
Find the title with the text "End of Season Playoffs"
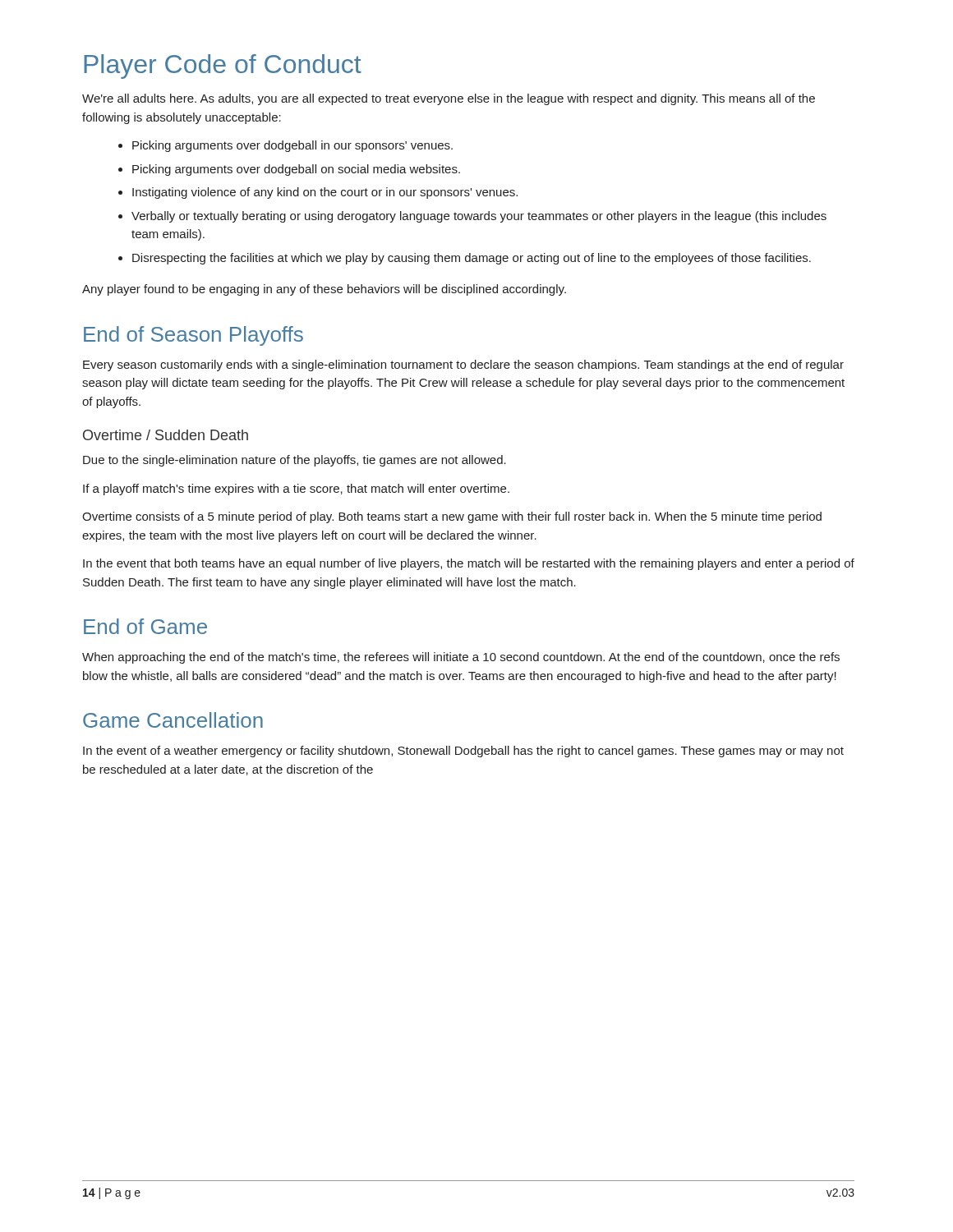[193, 336]
